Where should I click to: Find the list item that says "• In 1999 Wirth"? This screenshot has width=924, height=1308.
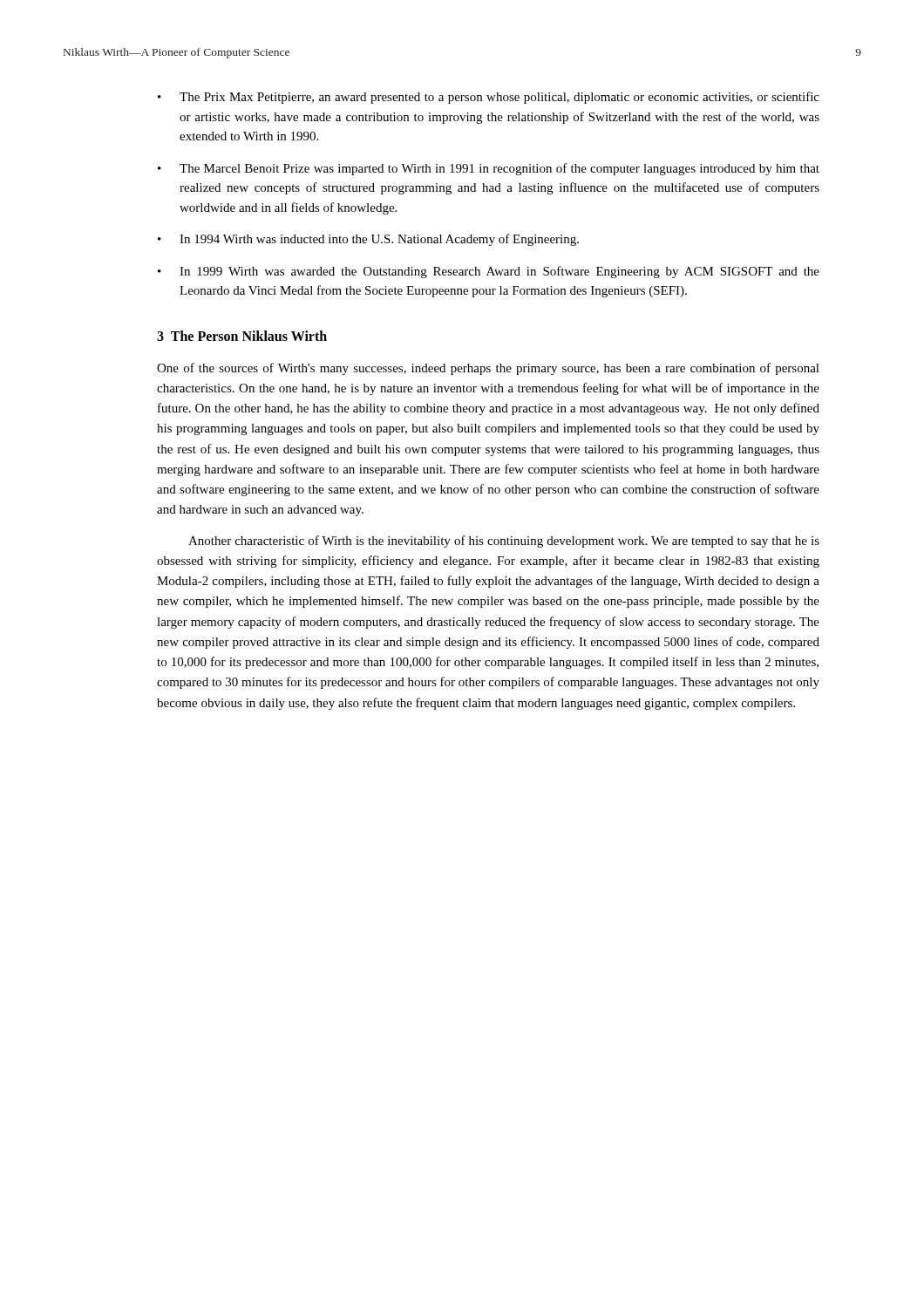click(488, 281)
